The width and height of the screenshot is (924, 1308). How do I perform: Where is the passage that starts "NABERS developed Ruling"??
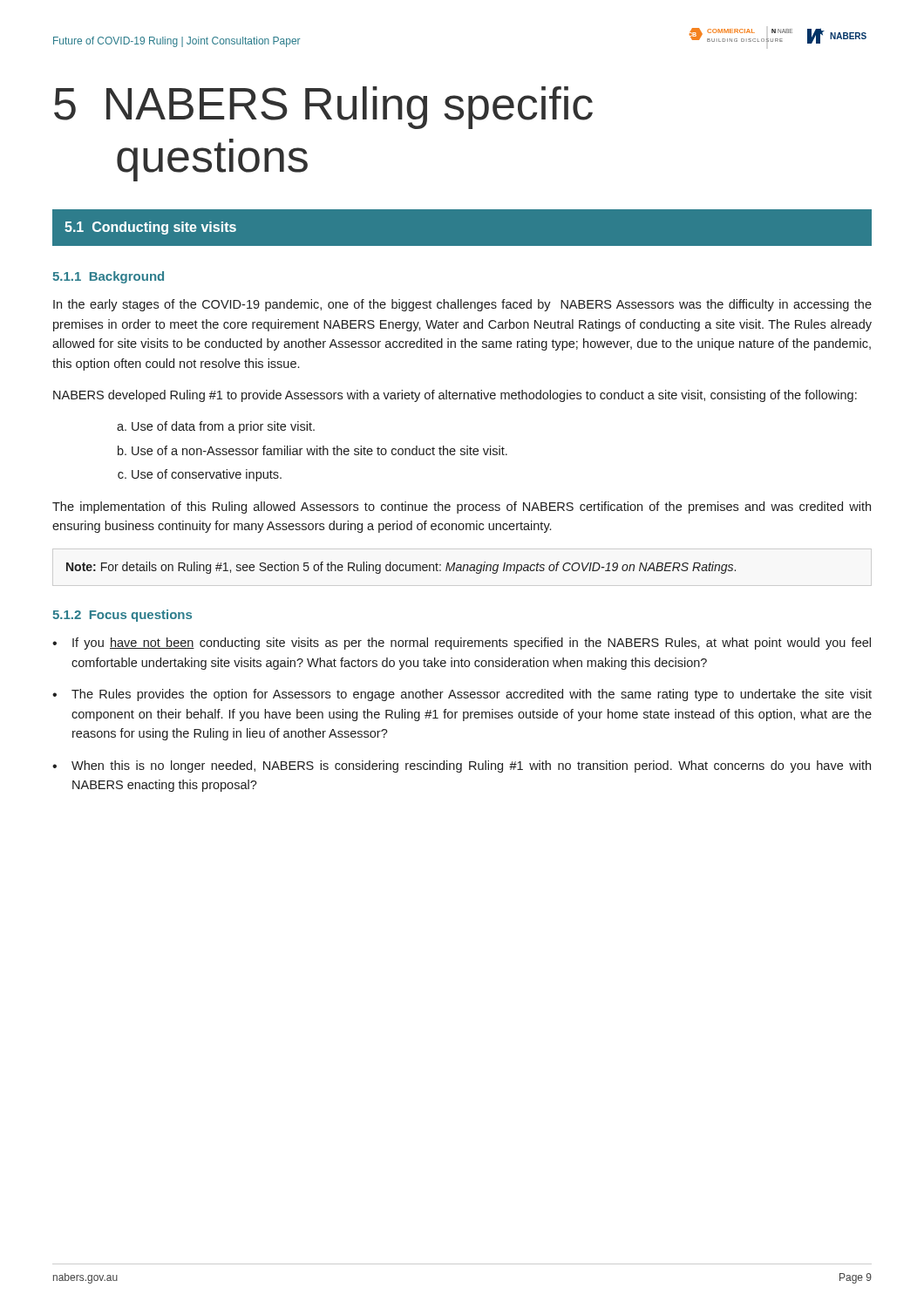click(x=455, y=395)
